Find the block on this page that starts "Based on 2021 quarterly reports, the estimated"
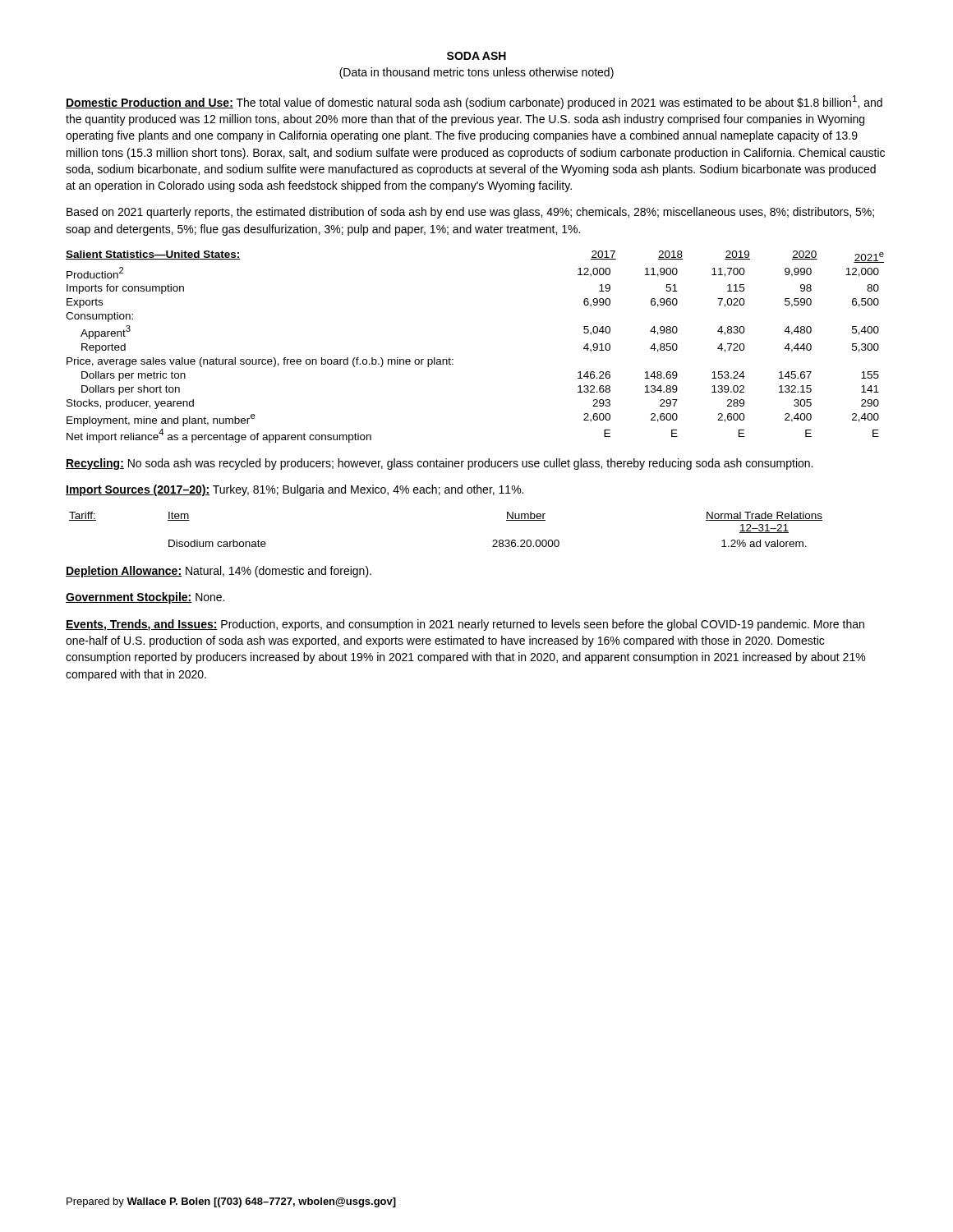This screenshot has height=1232, width=953. pyautogui.click(x=470, y=221)
